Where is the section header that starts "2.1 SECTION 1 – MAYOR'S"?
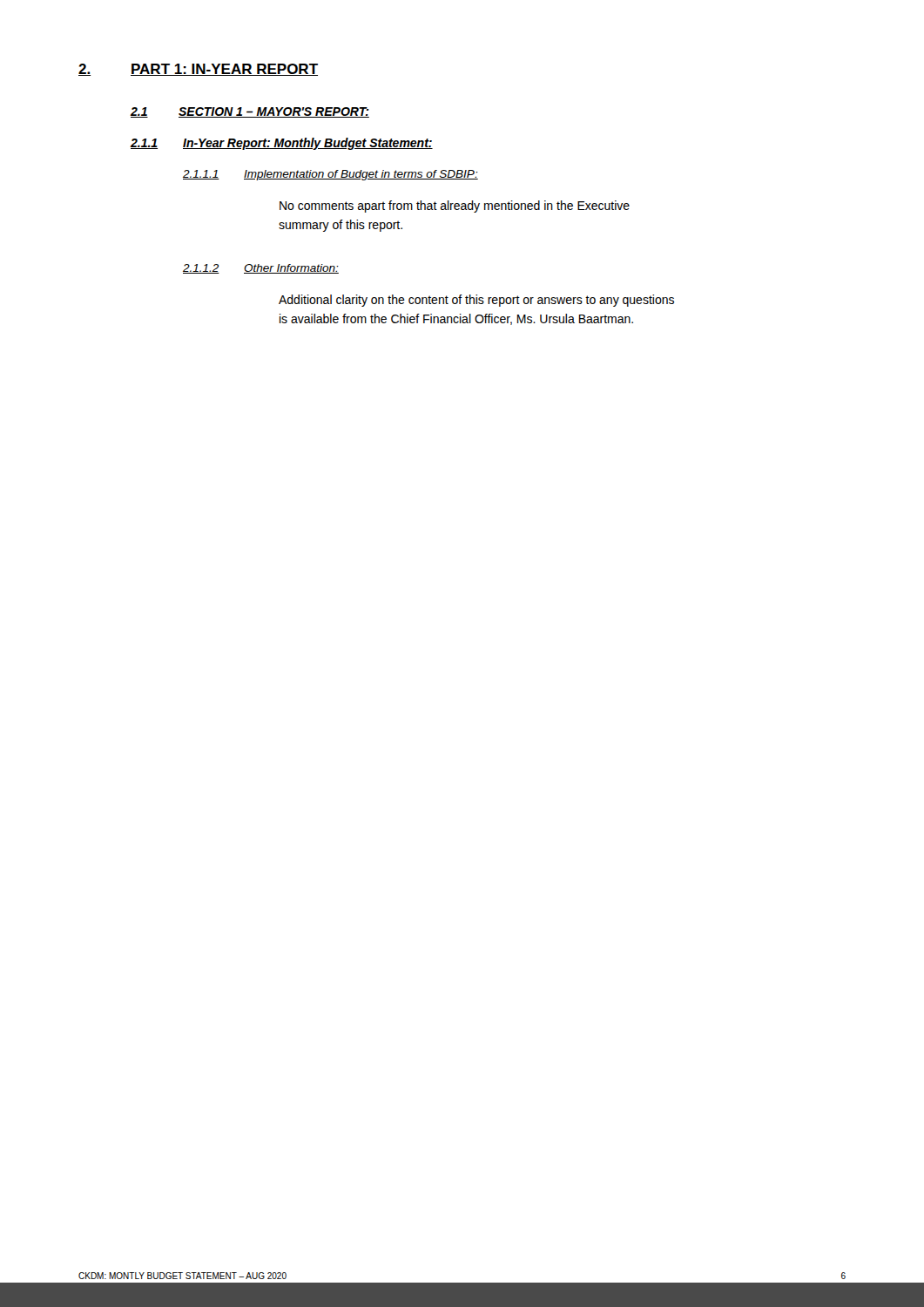This screenshot has height=1307, width=924. 250,112
